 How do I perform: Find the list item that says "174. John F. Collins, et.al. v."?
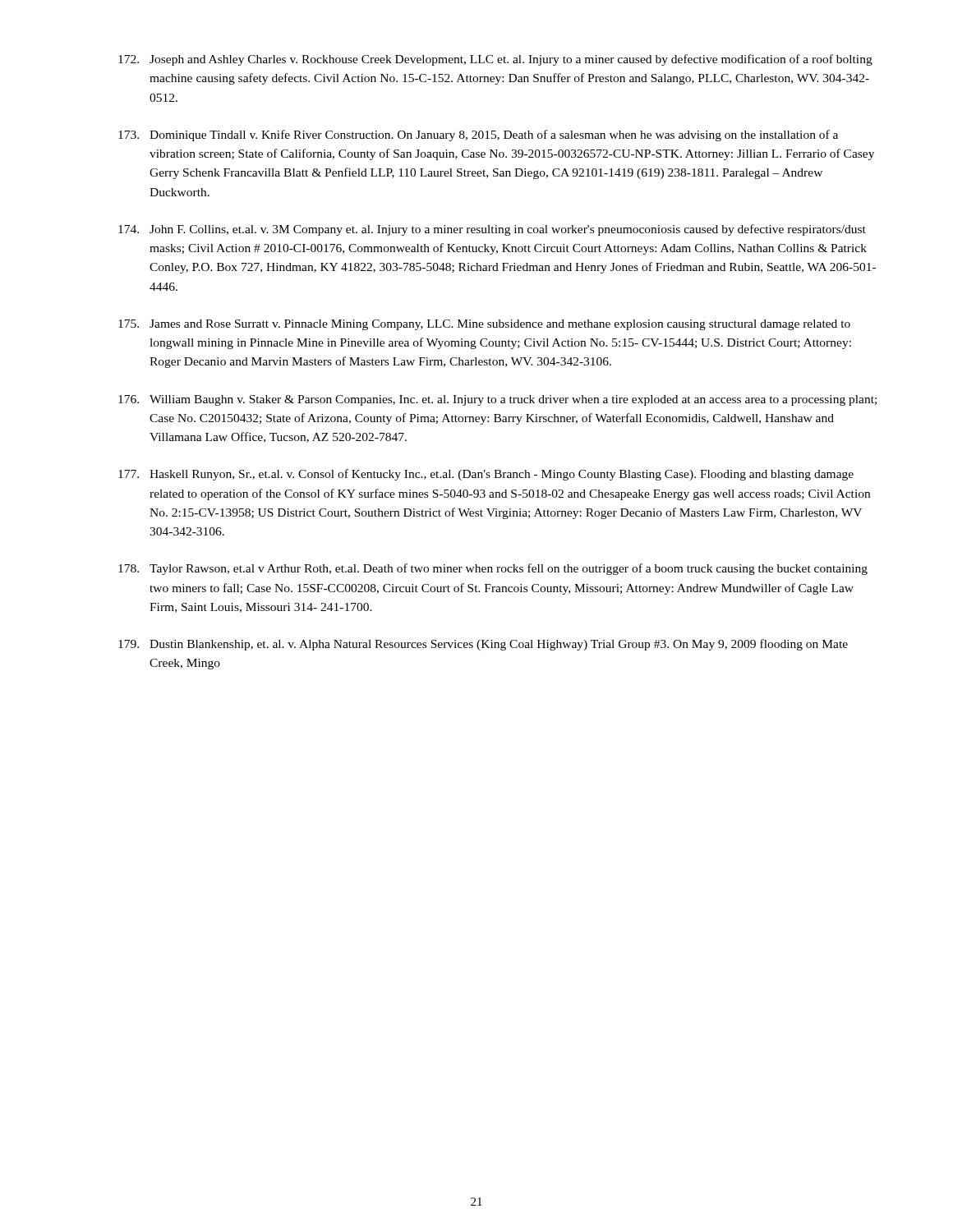tap(485, 257)
